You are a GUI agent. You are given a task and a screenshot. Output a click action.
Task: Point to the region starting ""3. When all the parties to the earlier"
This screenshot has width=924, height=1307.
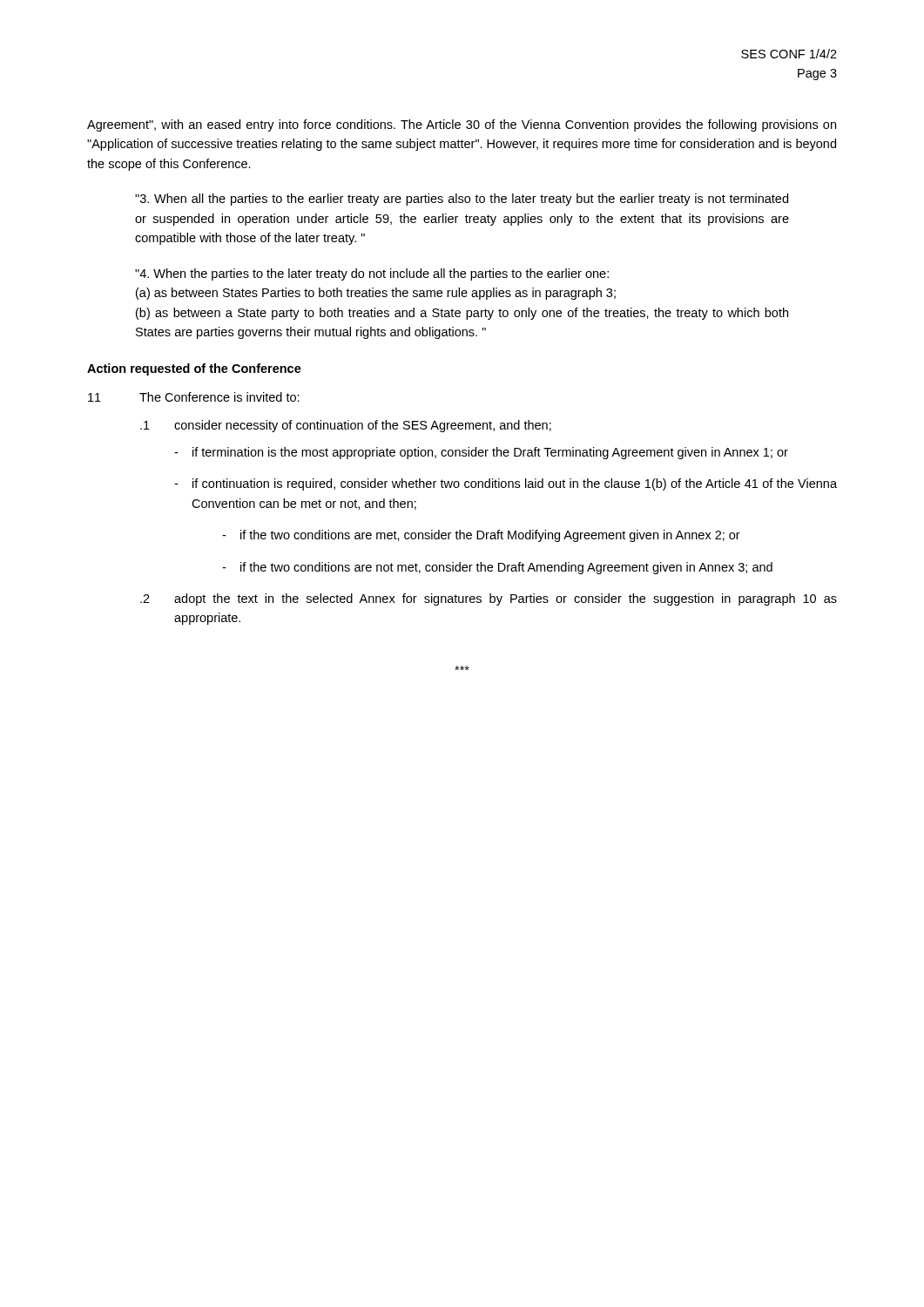pos(462,219)
